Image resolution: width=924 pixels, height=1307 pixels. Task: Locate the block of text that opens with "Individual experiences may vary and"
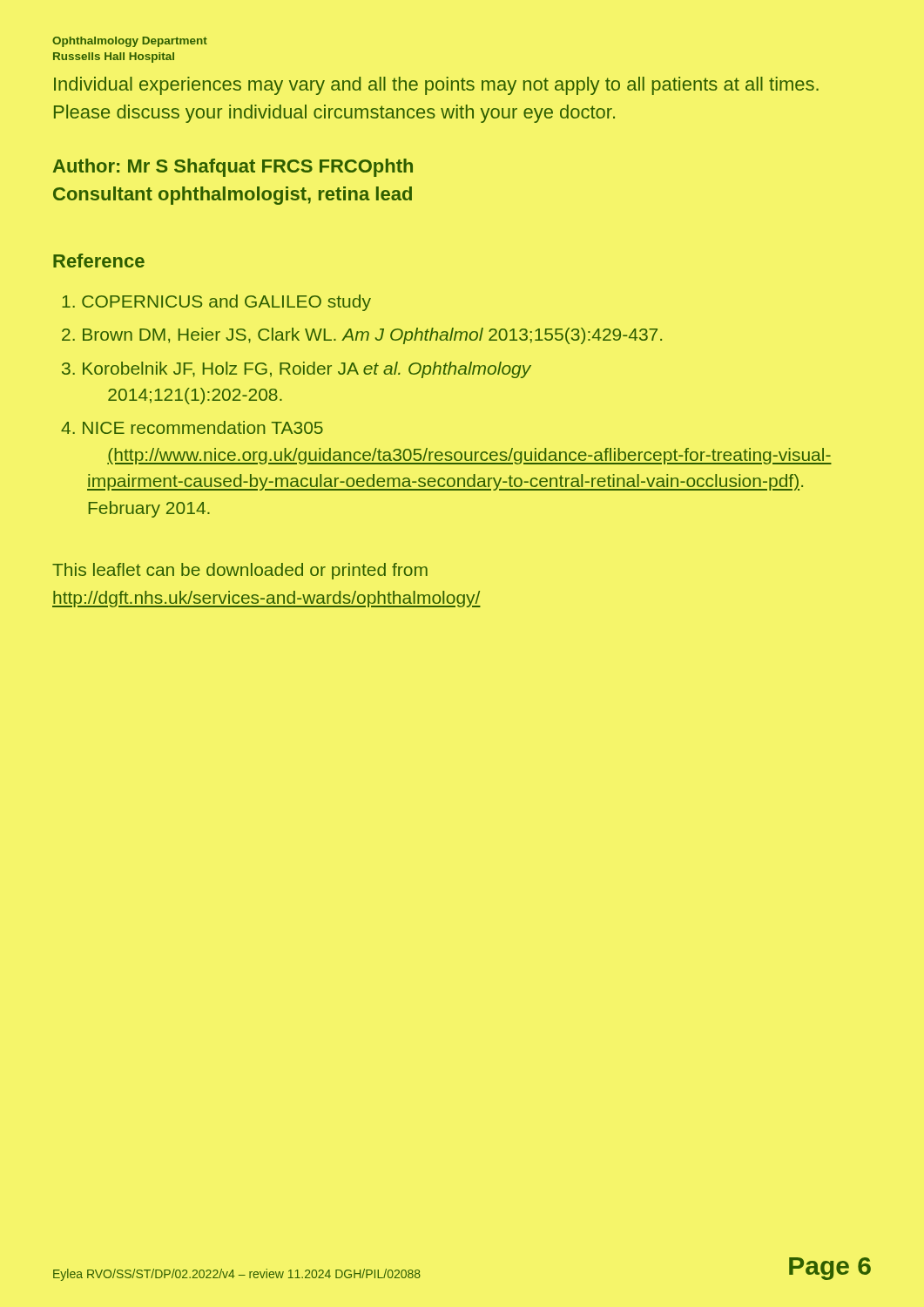point(436,98)
